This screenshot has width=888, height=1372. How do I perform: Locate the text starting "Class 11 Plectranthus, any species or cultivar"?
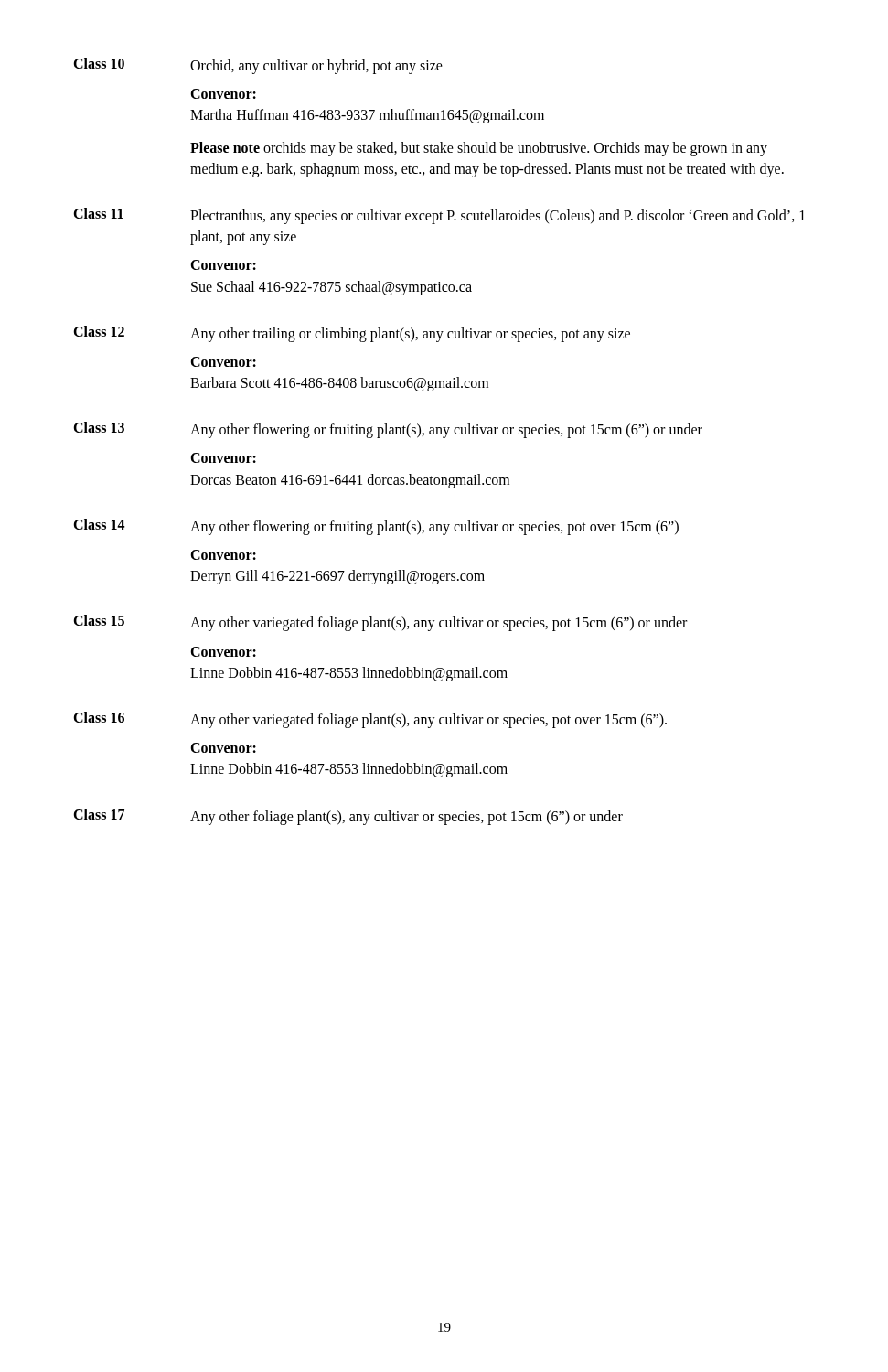point(439,216)
